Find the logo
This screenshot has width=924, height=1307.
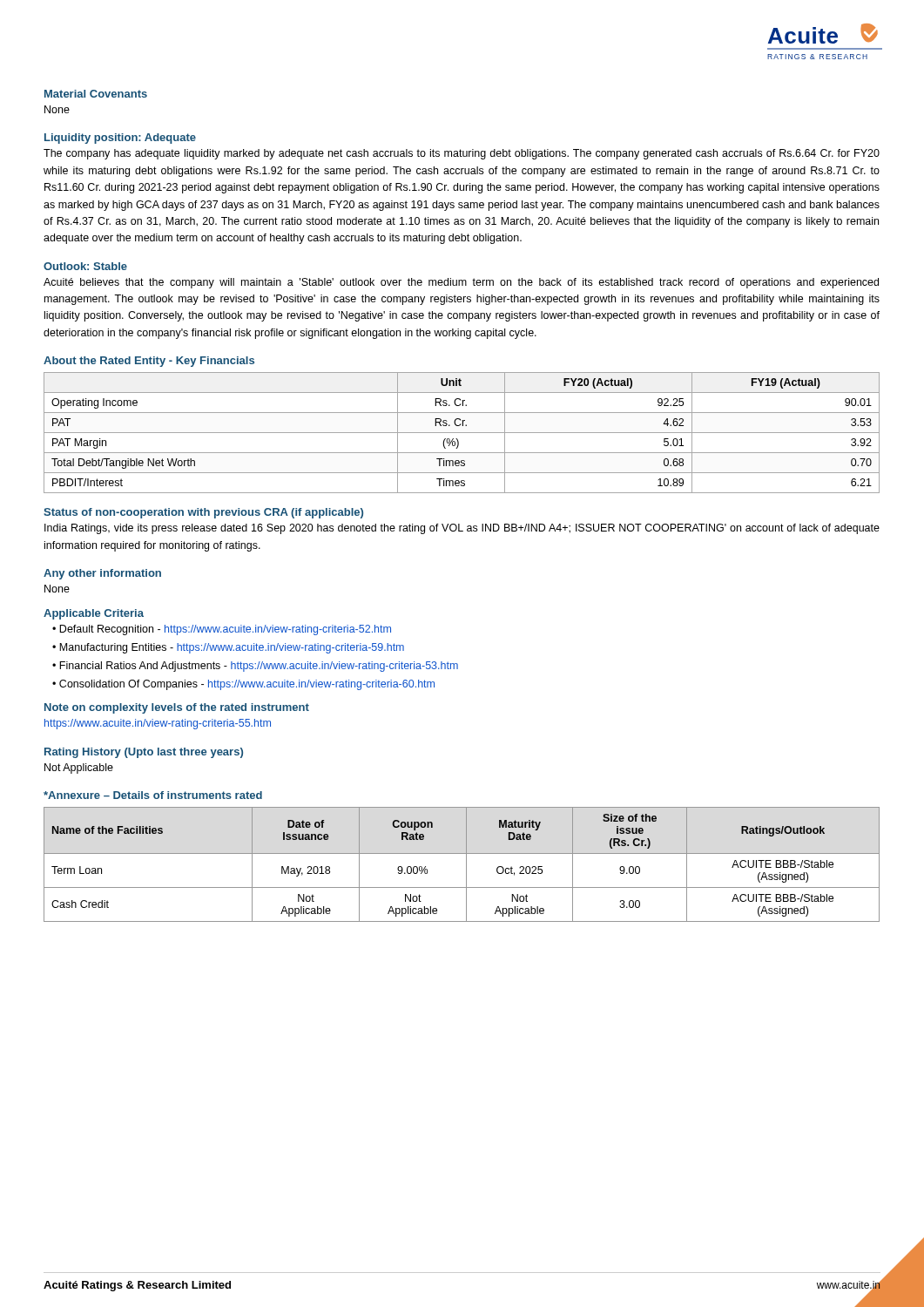tap(824, 46)
